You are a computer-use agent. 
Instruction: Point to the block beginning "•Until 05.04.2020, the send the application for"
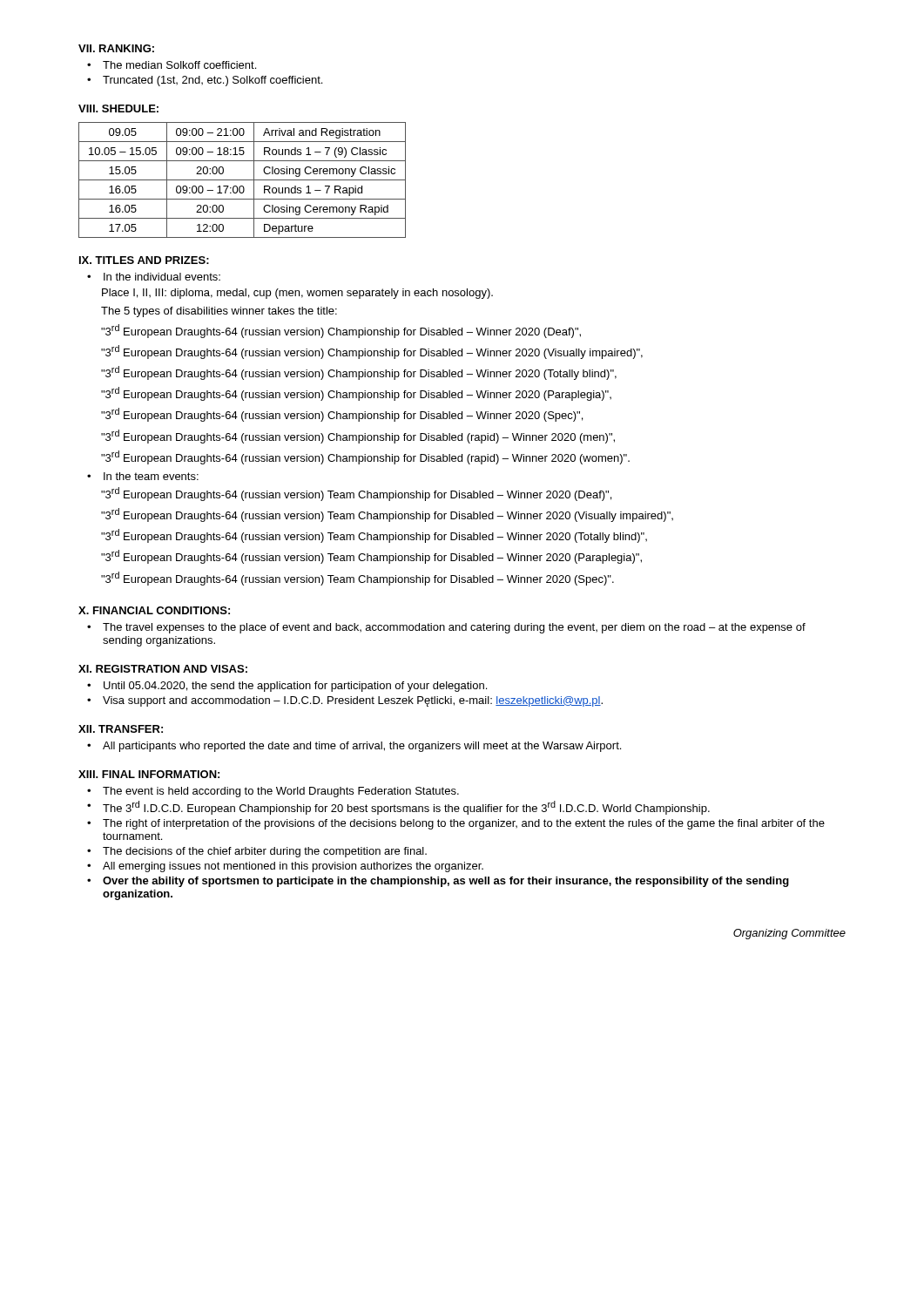pos(466,685)
